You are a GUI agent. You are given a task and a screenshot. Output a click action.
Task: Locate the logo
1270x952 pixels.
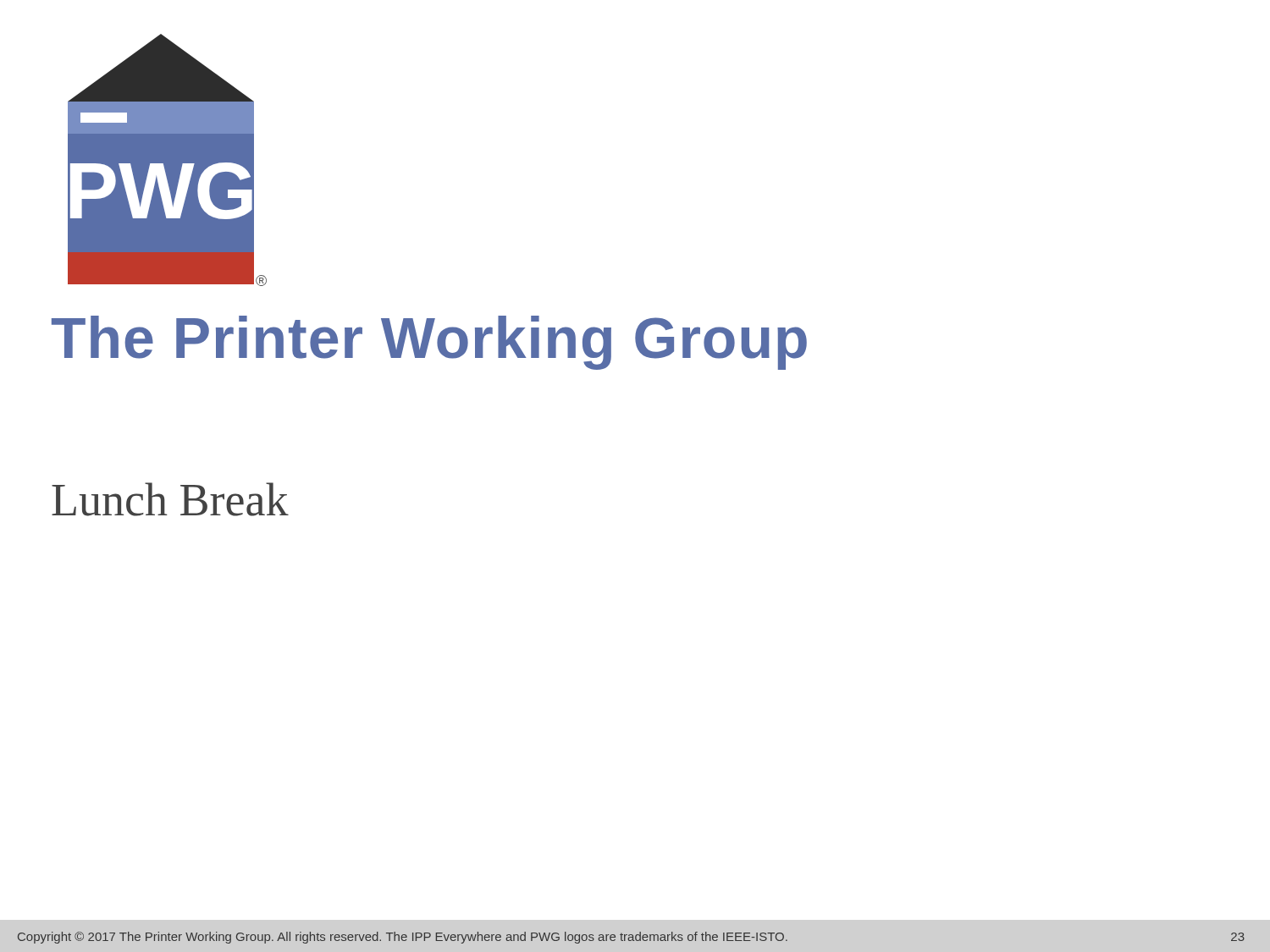click(x=161, y=167)
